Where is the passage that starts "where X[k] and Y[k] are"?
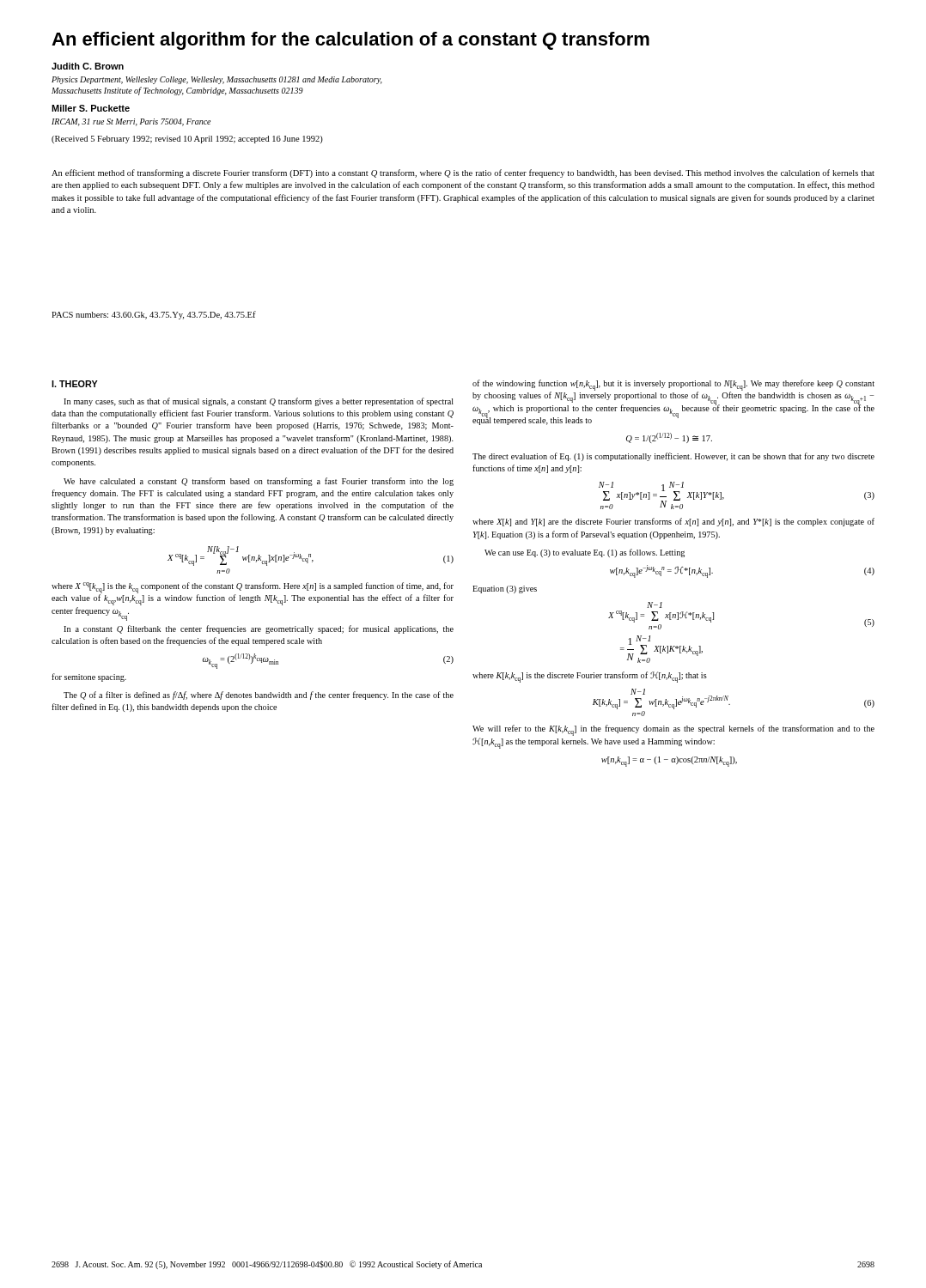This screenshot has width=926, height=1288. [673, 529]
